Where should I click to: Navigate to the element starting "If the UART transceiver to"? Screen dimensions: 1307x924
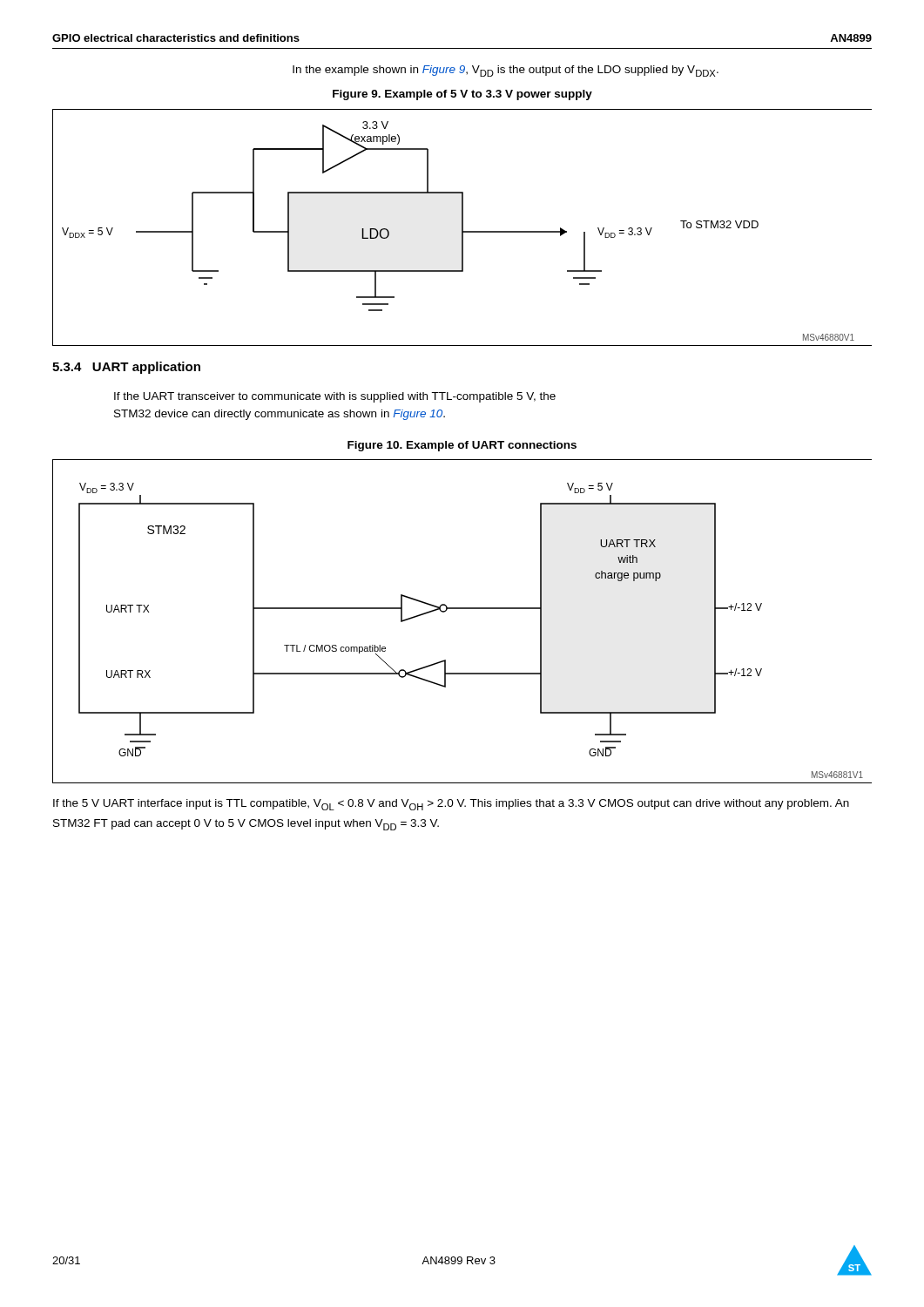click(334, 405)
